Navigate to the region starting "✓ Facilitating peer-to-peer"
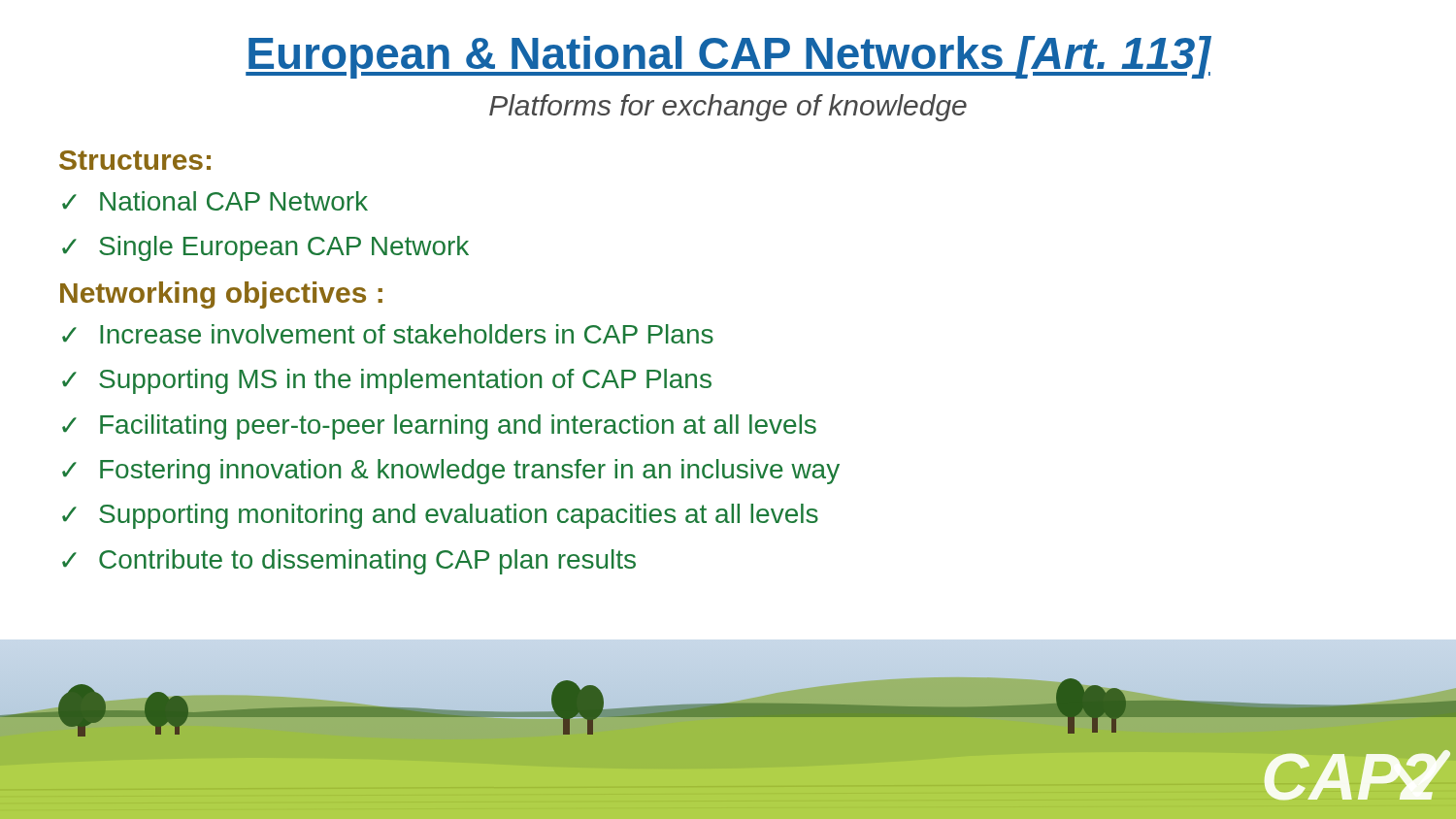The width and height of the screenshot is (1456, 819). 438,425
